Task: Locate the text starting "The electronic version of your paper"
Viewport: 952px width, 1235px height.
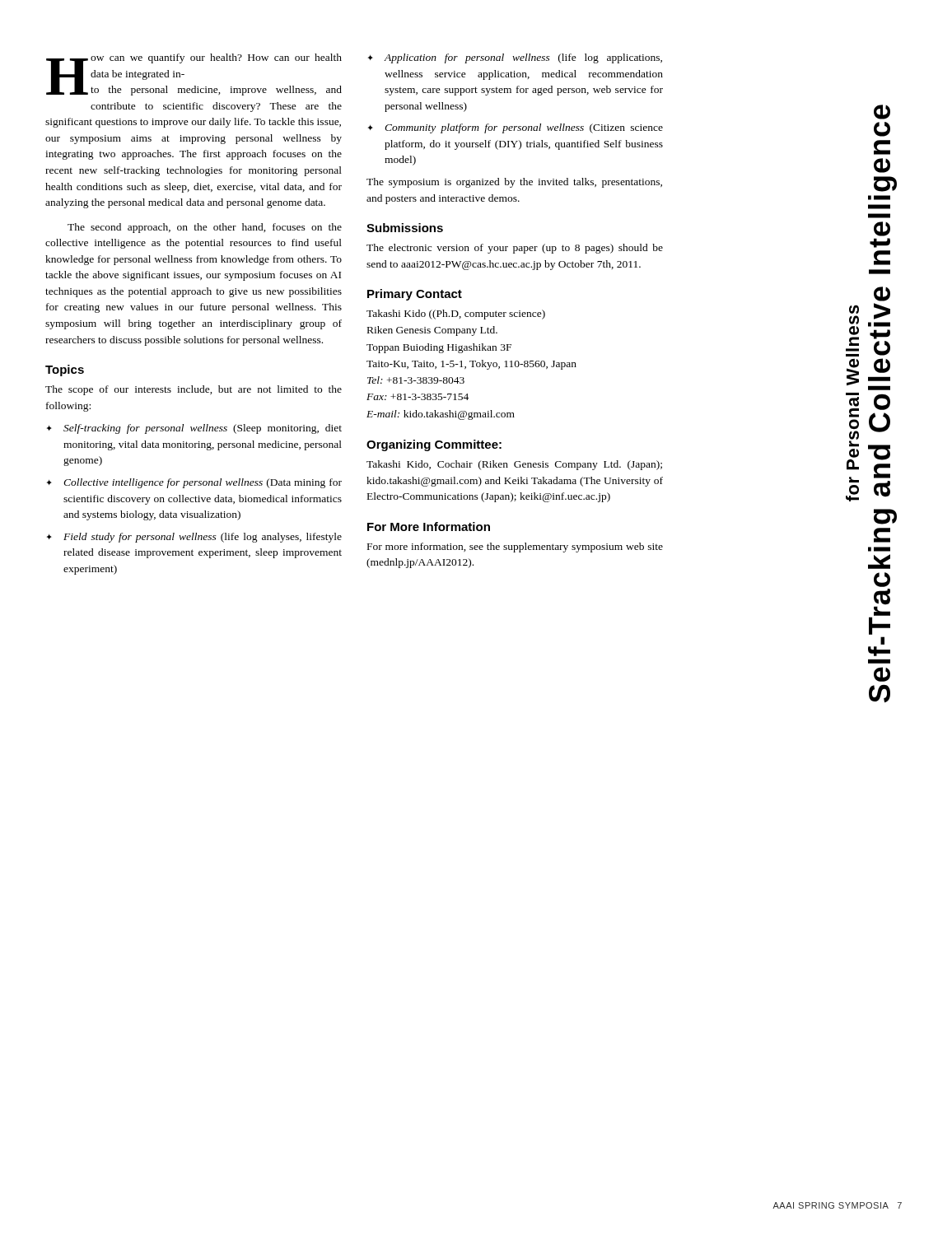Action: coord(515,256)
